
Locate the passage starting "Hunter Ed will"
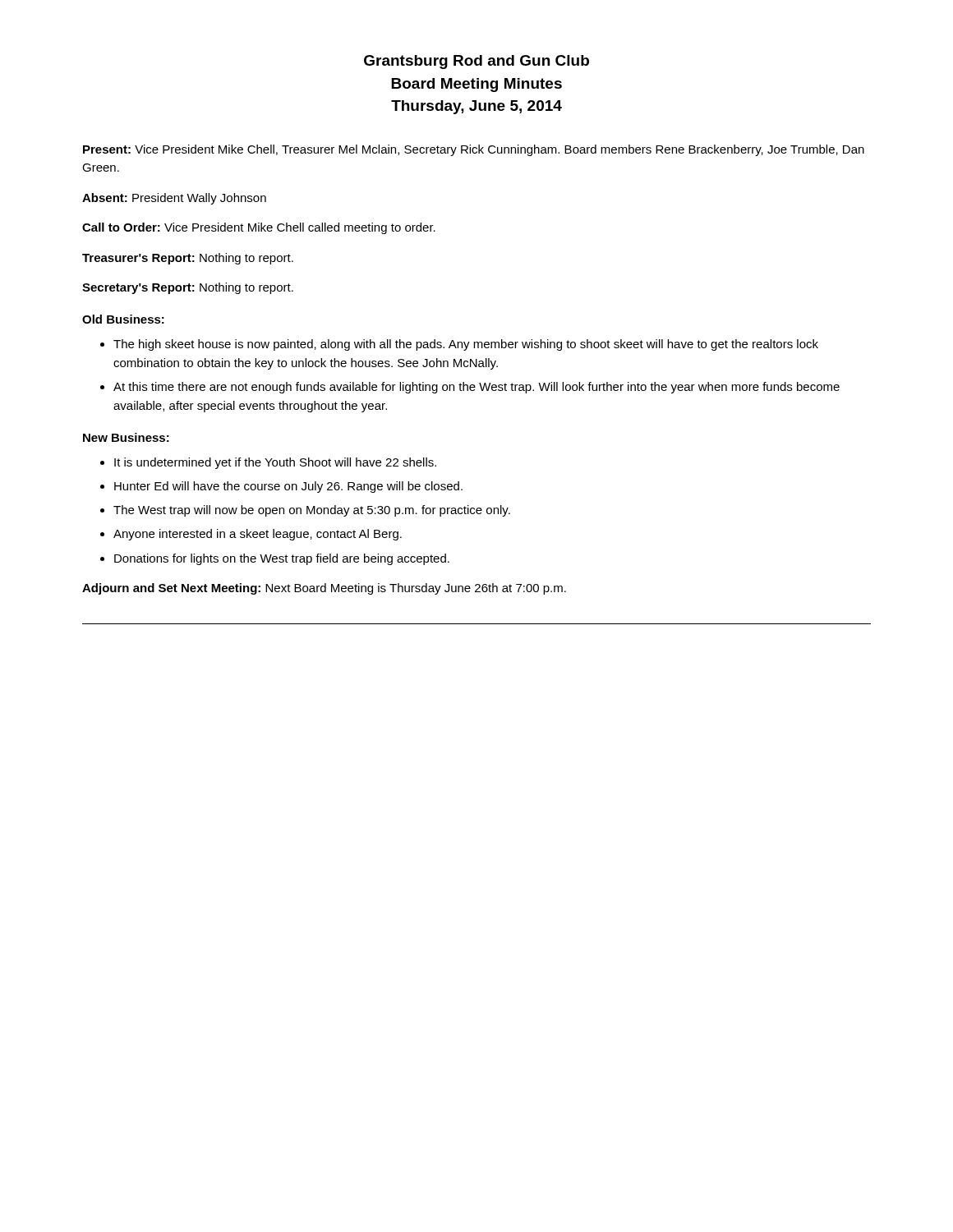coord(288,486)
